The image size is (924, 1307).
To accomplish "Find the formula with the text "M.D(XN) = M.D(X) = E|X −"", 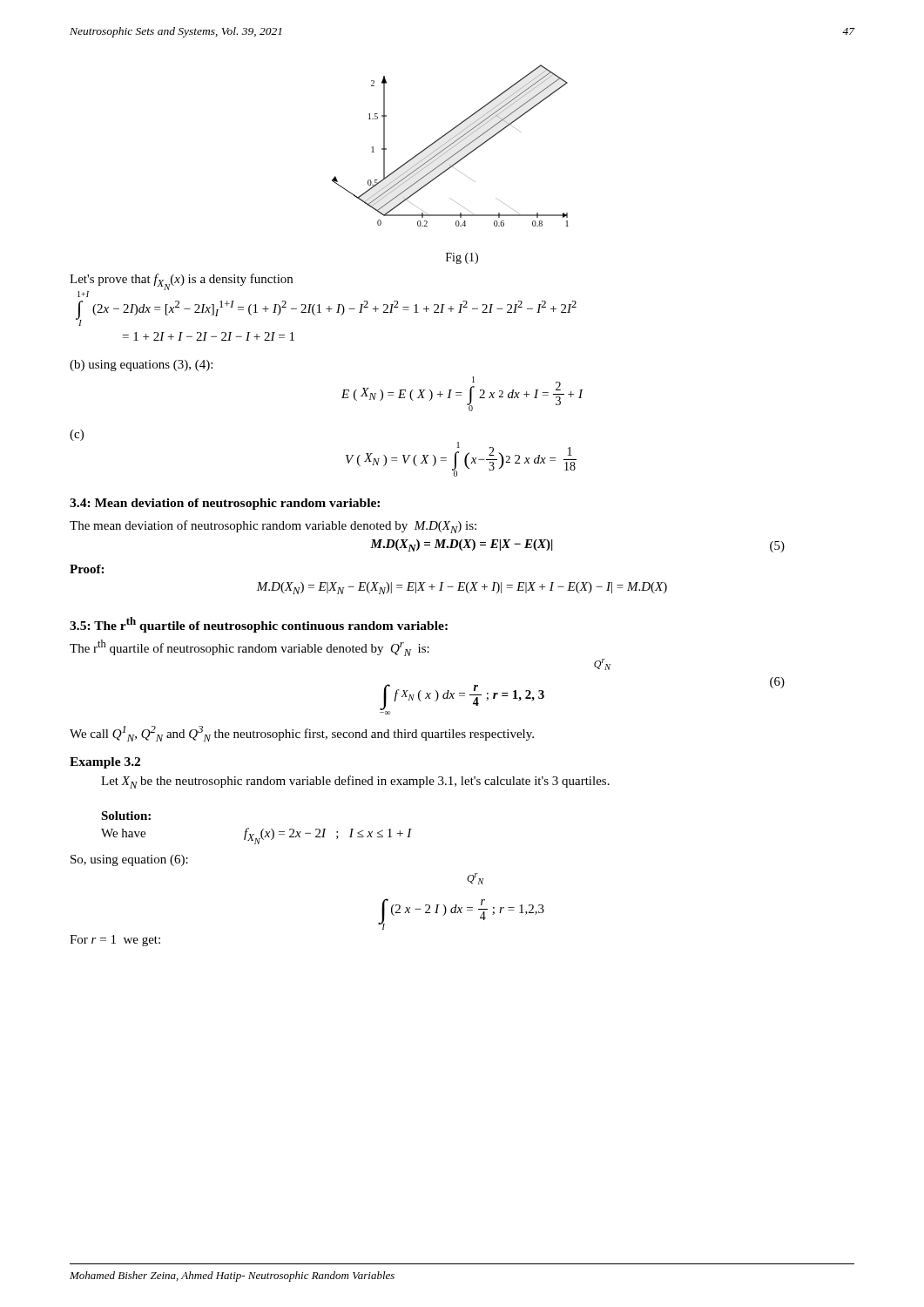I will pos(462,546).
